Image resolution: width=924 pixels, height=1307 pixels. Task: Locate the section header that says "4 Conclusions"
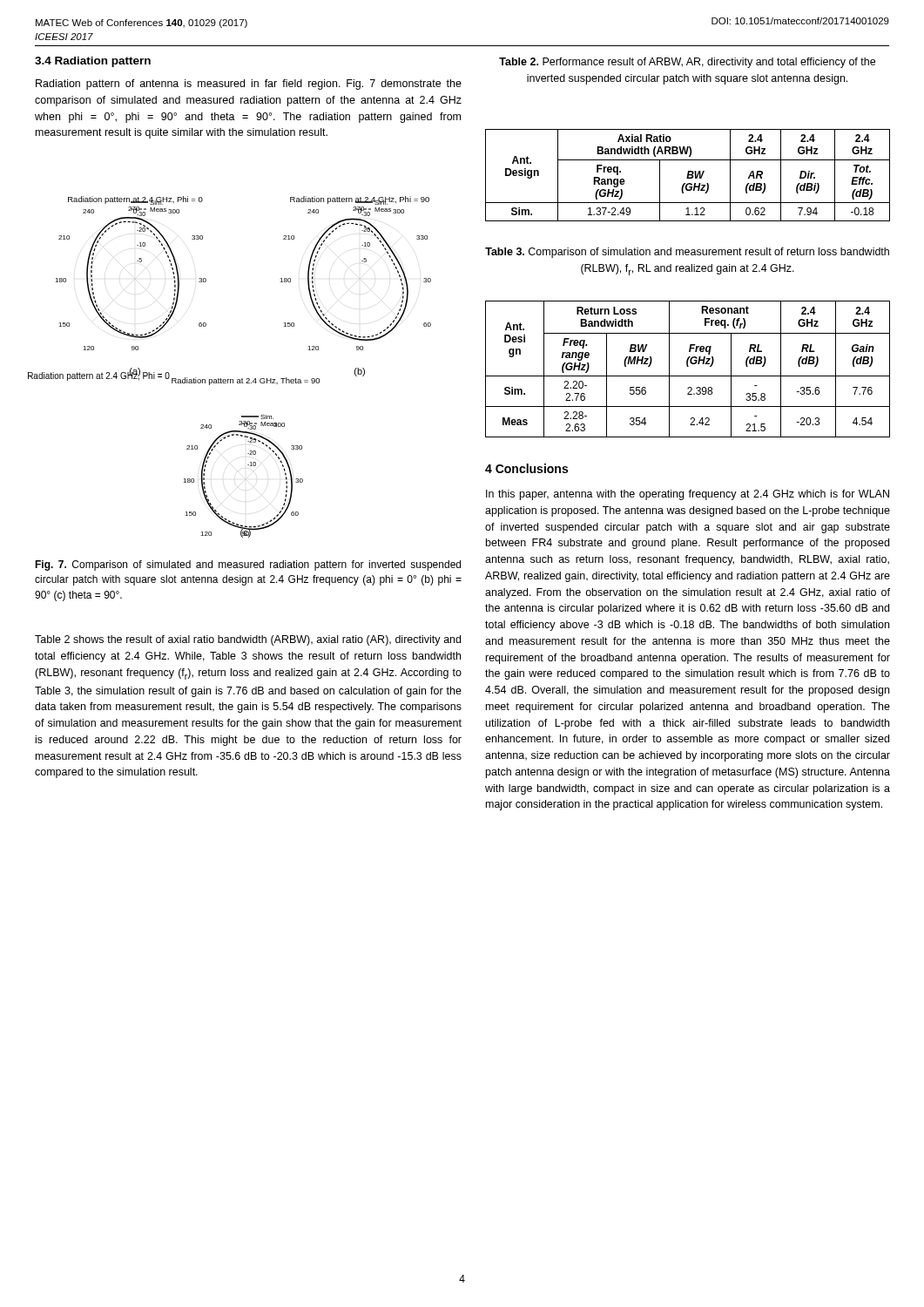[527, 469]
